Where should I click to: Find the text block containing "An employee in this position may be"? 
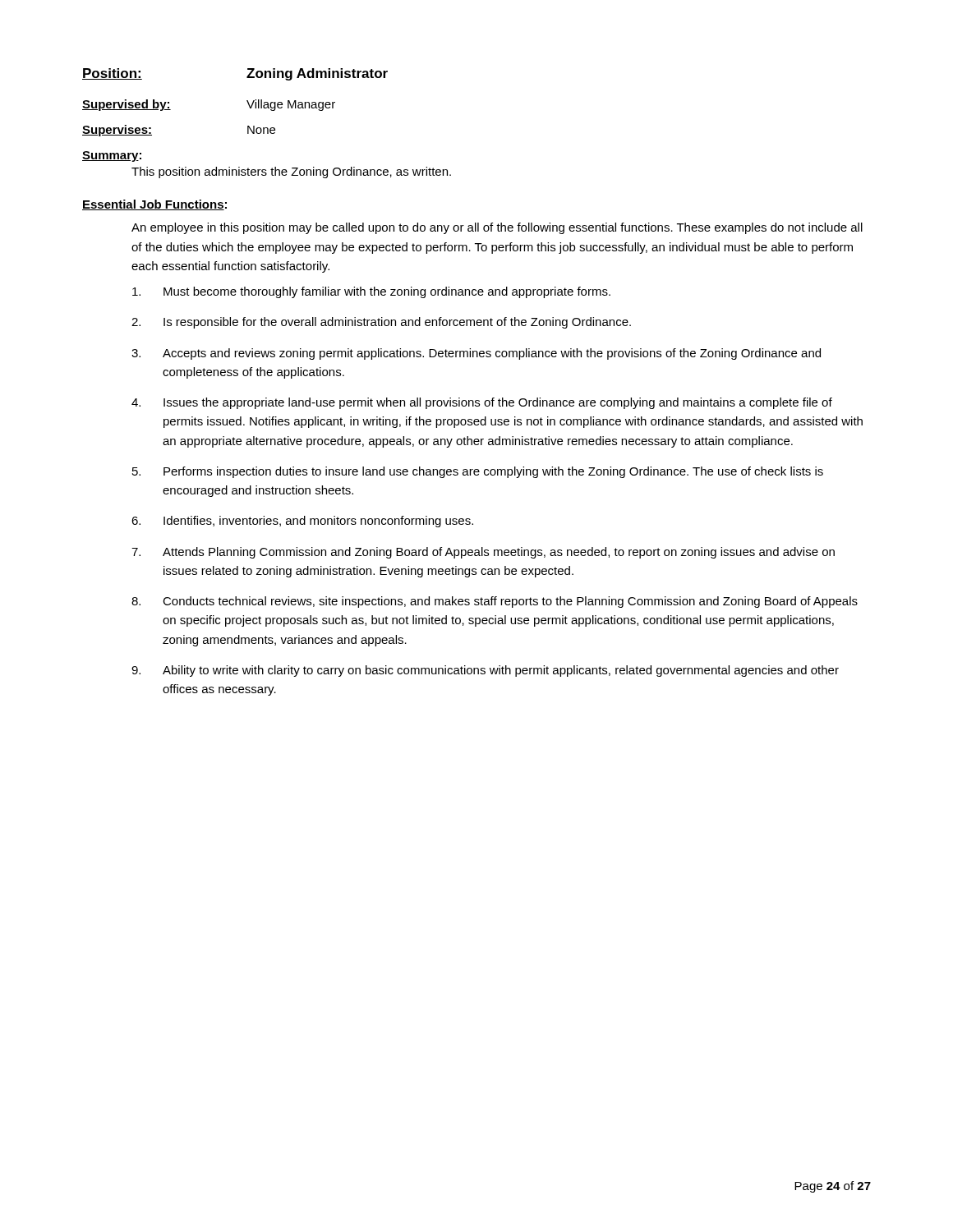pyautogui.click(x=497, y=246)
